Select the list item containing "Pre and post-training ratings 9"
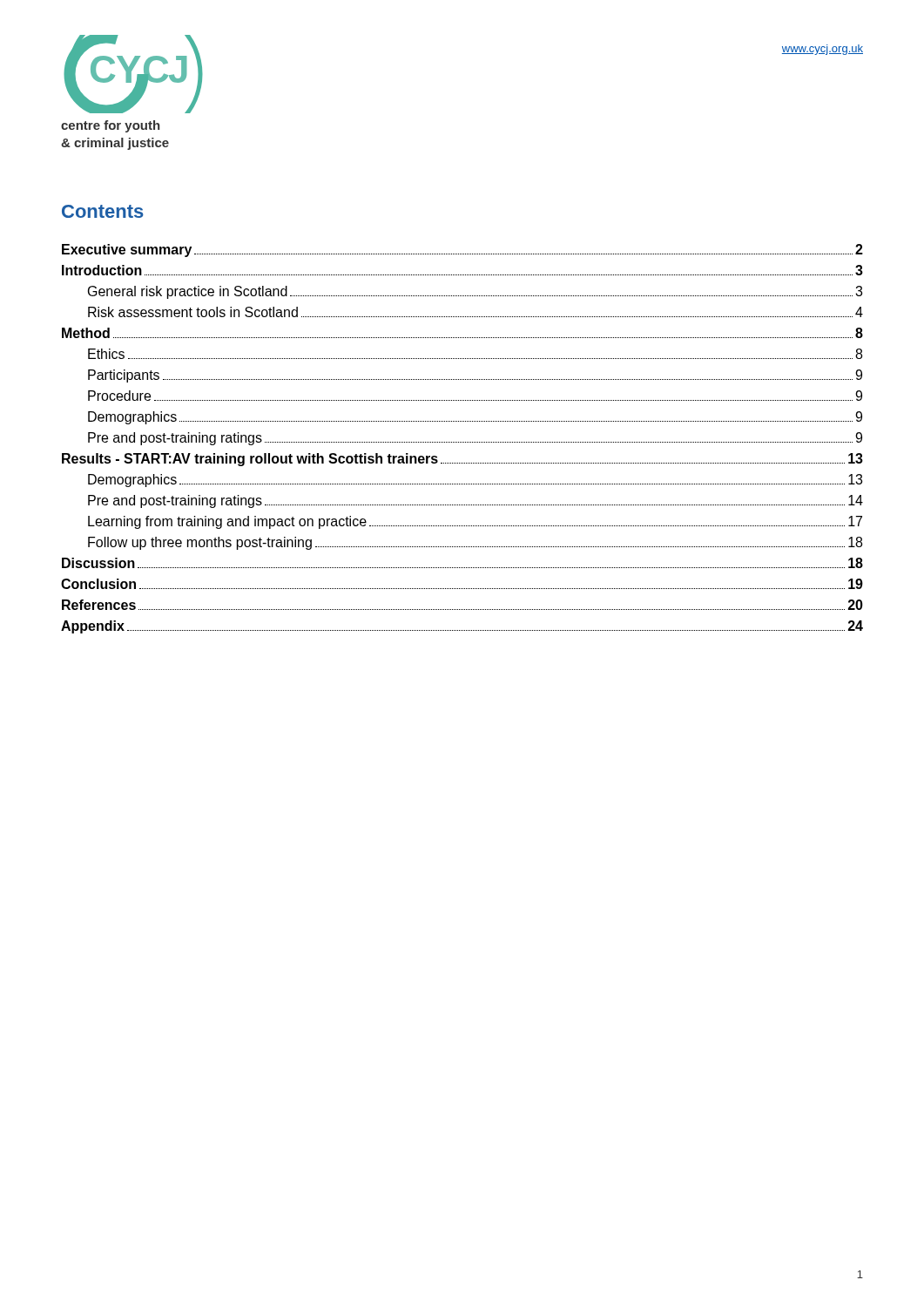 click(462, 438)
